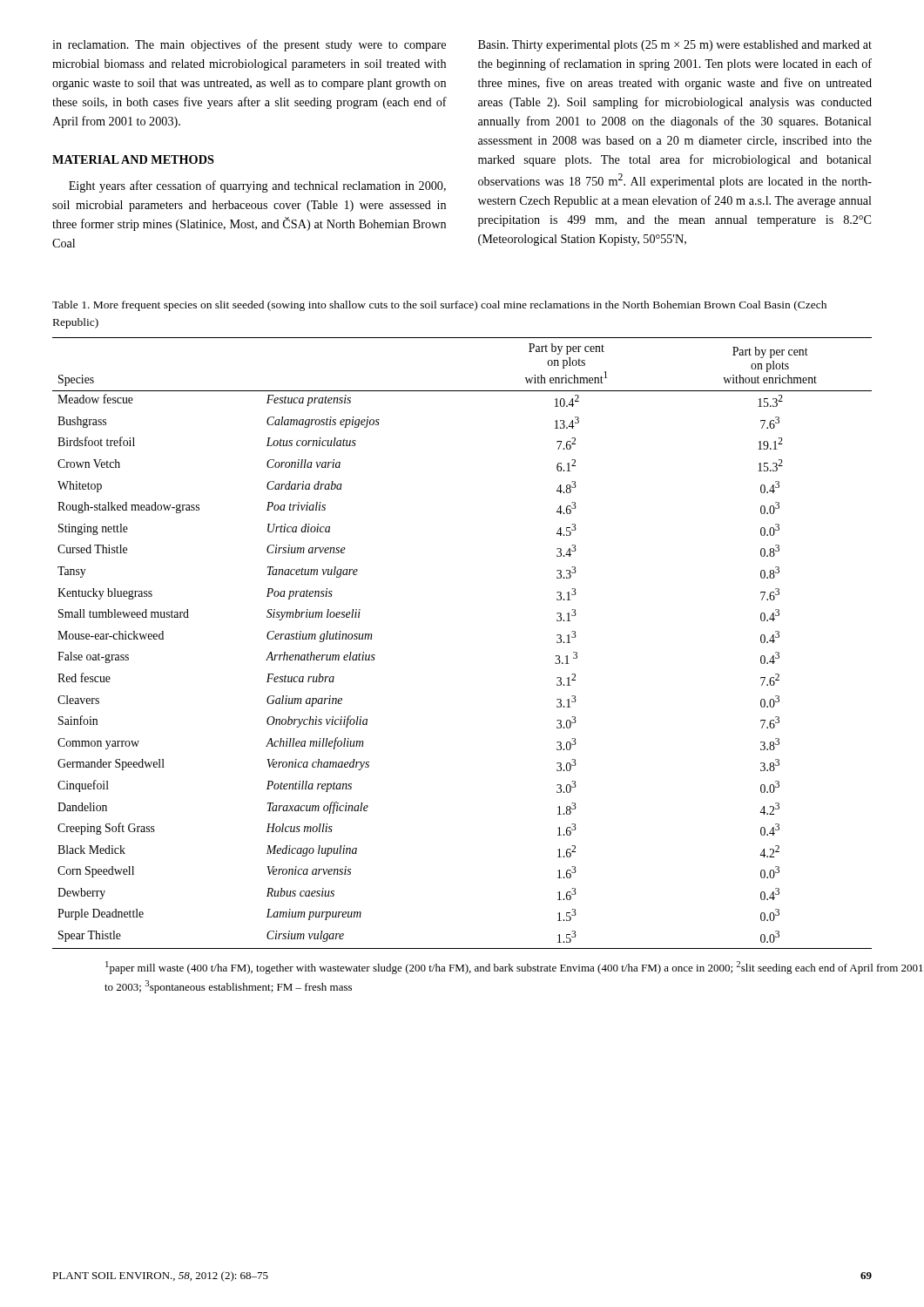Find the table that mentions "Urtica dioica"
Screen dimensions: 1307x924
point(462,643)
